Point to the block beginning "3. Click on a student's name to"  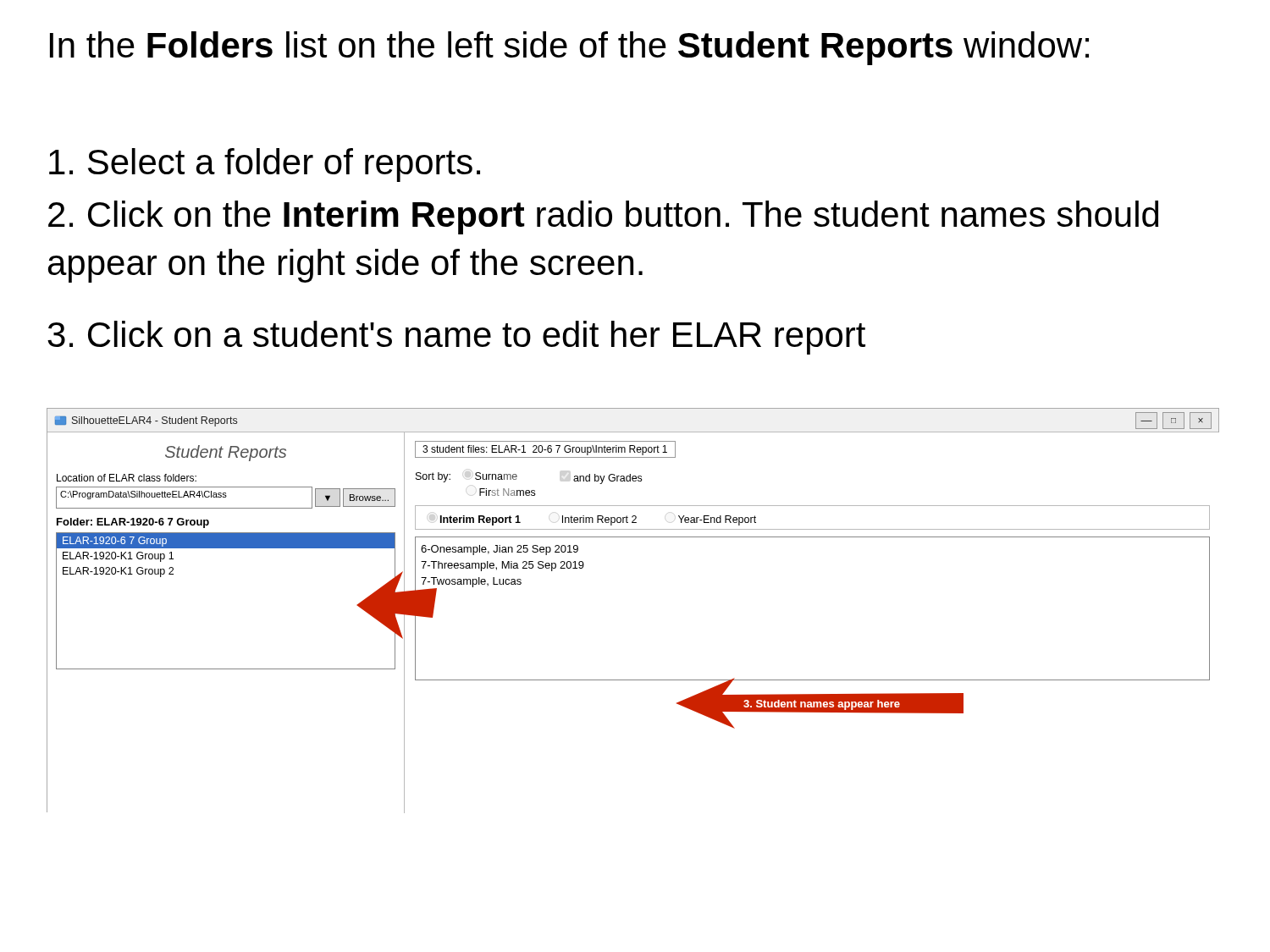click(456, 335)
